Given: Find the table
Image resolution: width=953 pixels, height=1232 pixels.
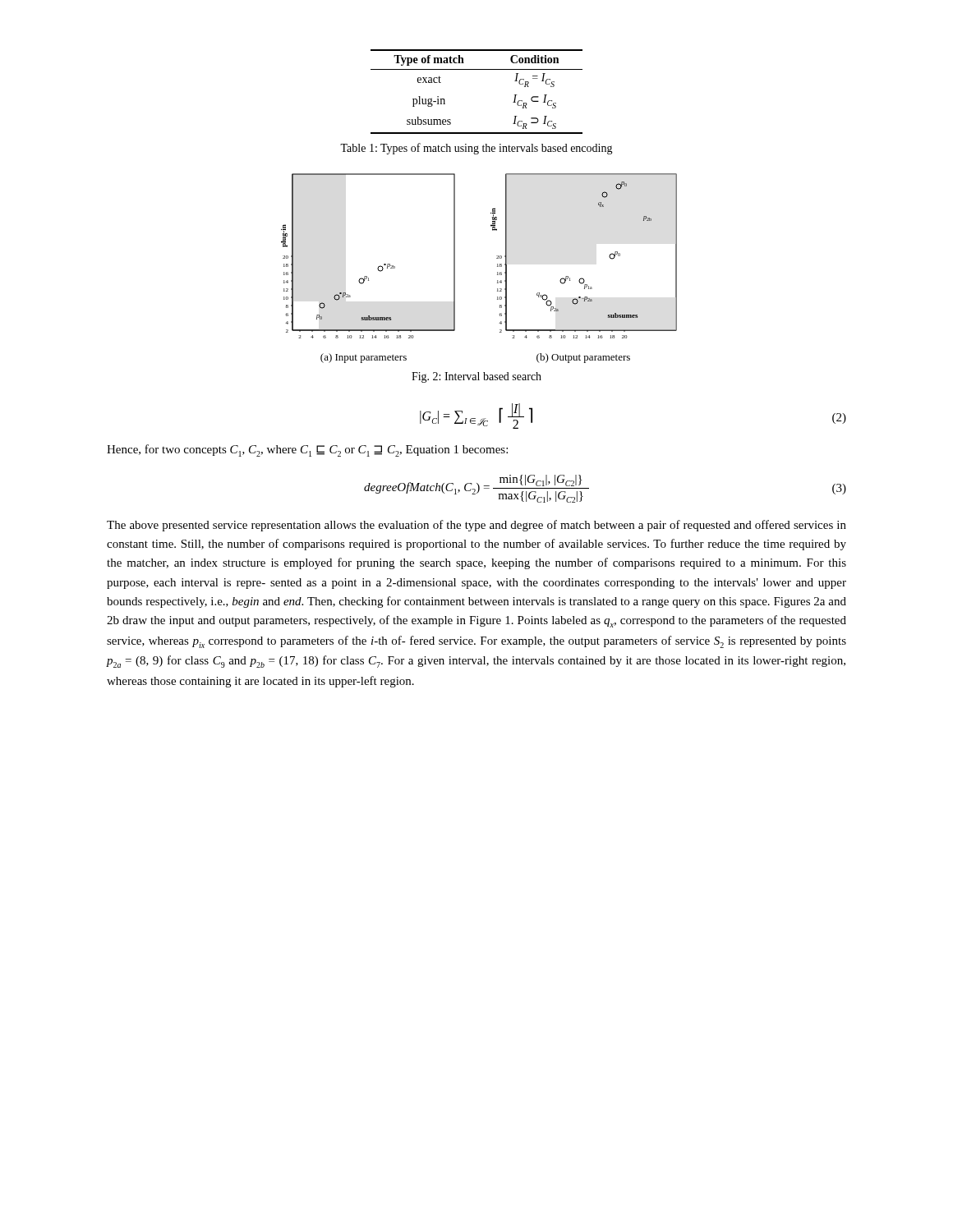Looking at the screenshot, I should click(x=476, y=92).
